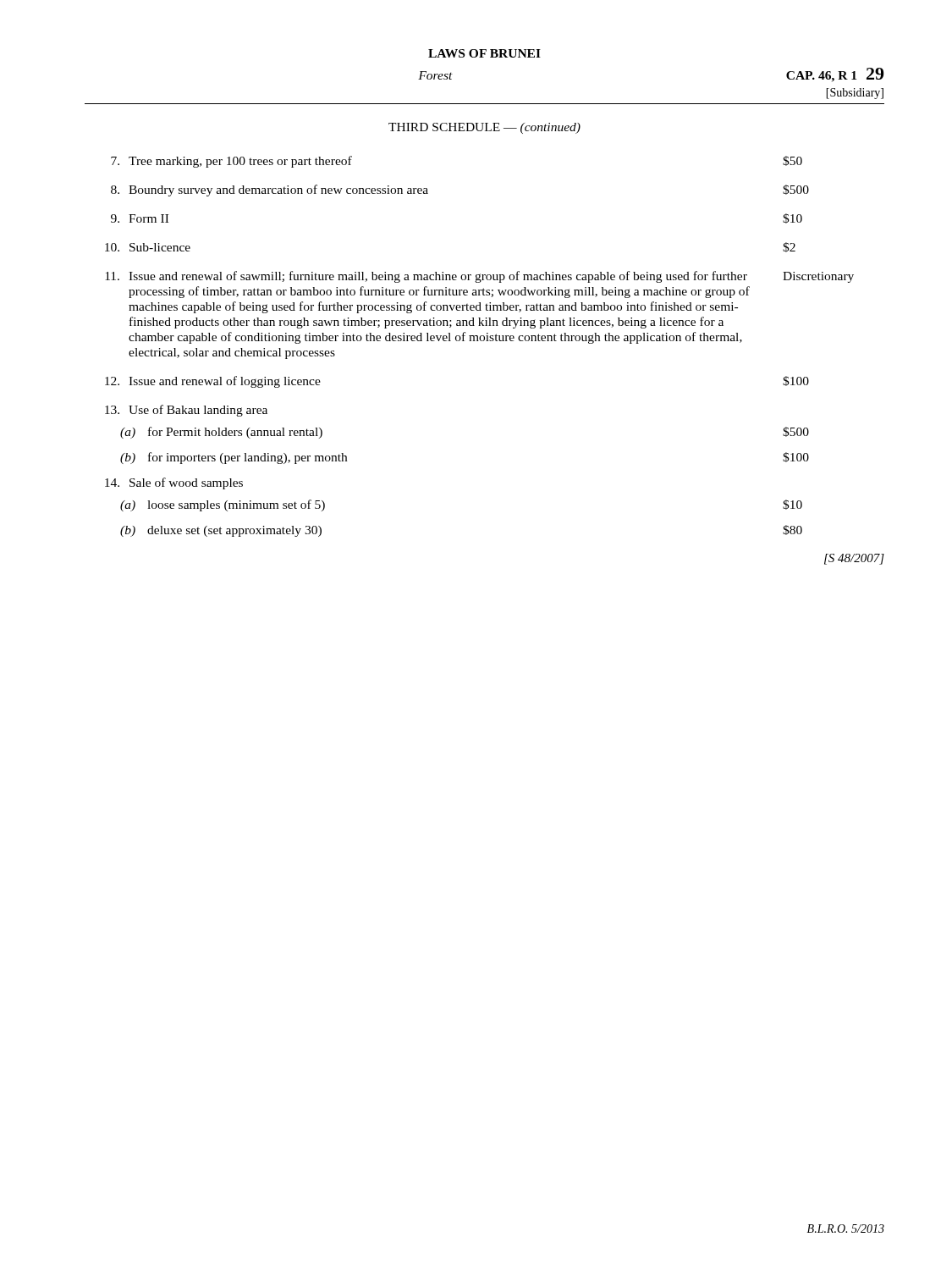Select the region starting "(b) for importers"

pyautogui.click(x=245, y=458)
